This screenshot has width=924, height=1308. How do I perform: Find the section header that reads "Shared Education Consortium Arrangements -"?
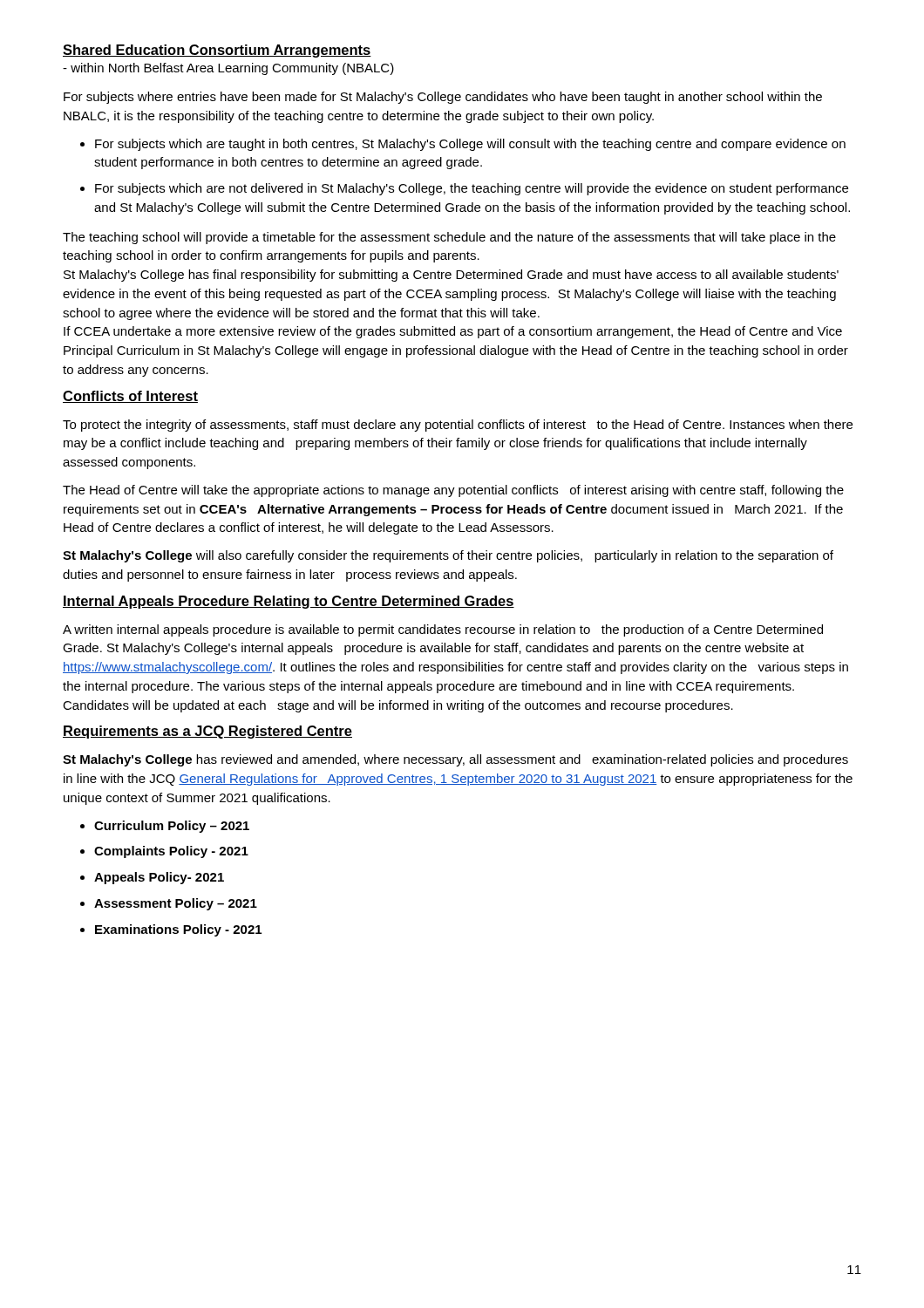[217, 51]
